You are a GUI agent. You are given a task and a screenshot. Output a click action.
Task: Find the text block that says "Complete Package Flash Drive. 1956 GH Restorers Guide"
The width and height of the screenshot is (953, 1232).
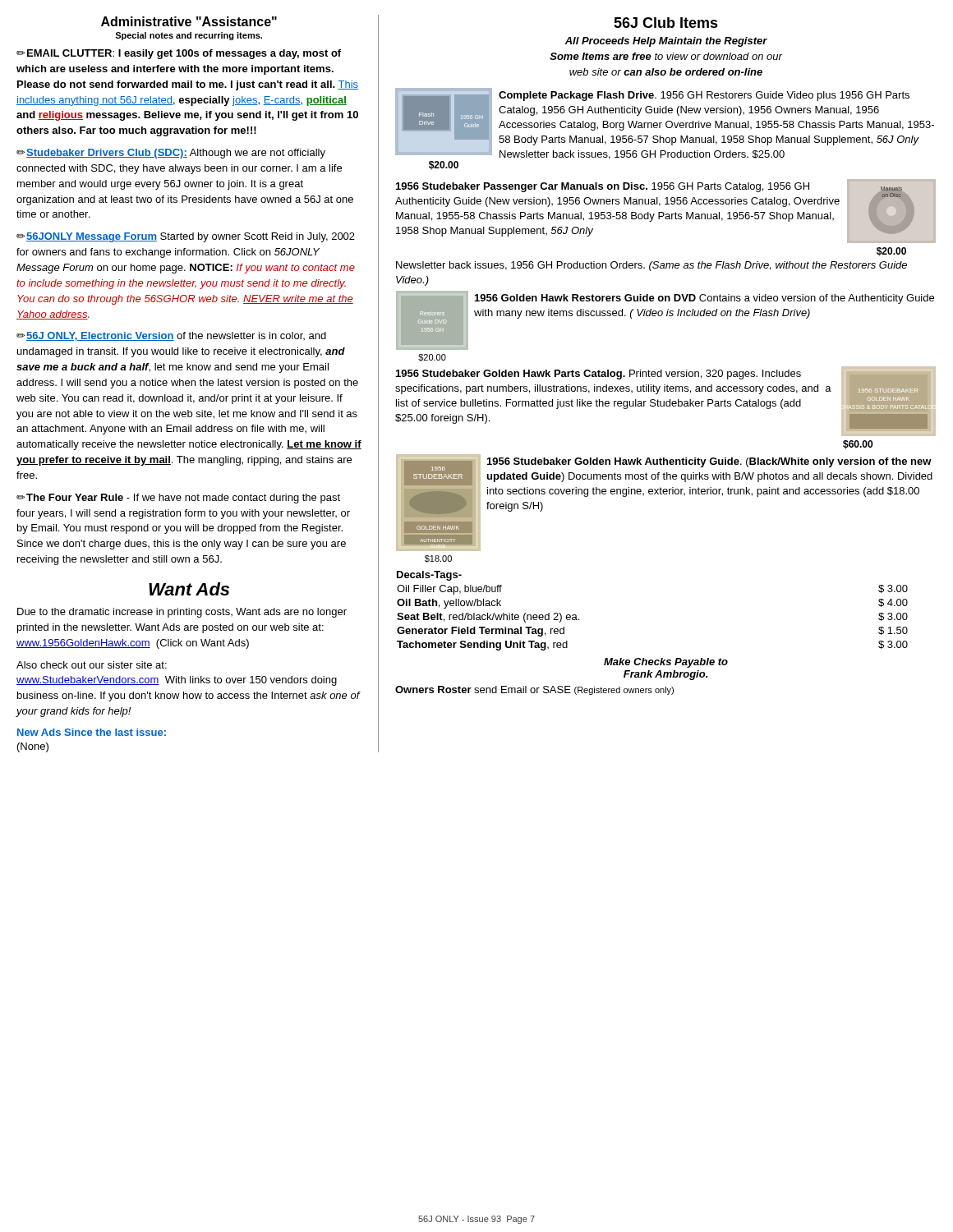(717, 124)
